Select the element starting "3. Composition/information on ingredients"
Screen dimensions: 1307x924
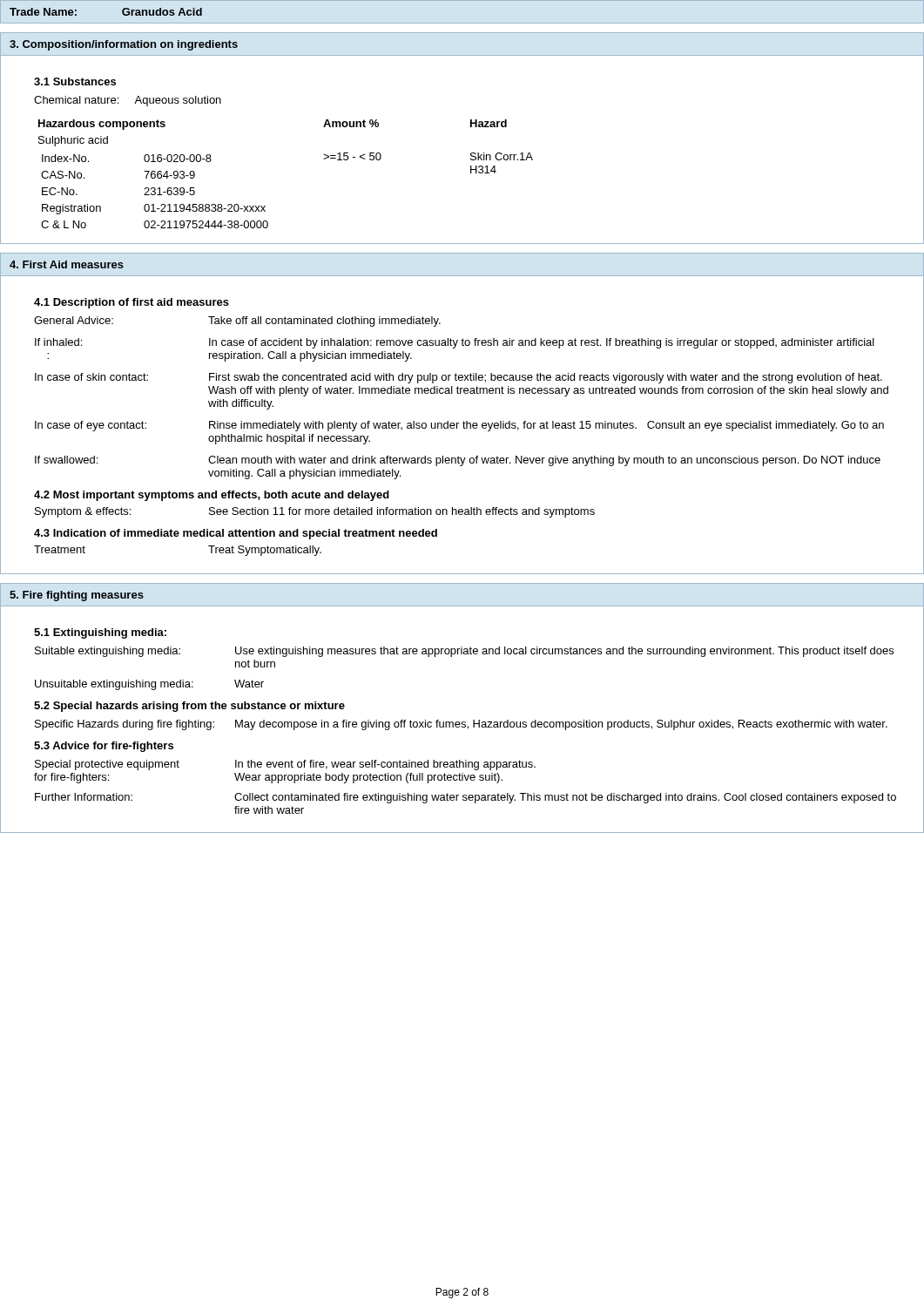click(124, 44)
